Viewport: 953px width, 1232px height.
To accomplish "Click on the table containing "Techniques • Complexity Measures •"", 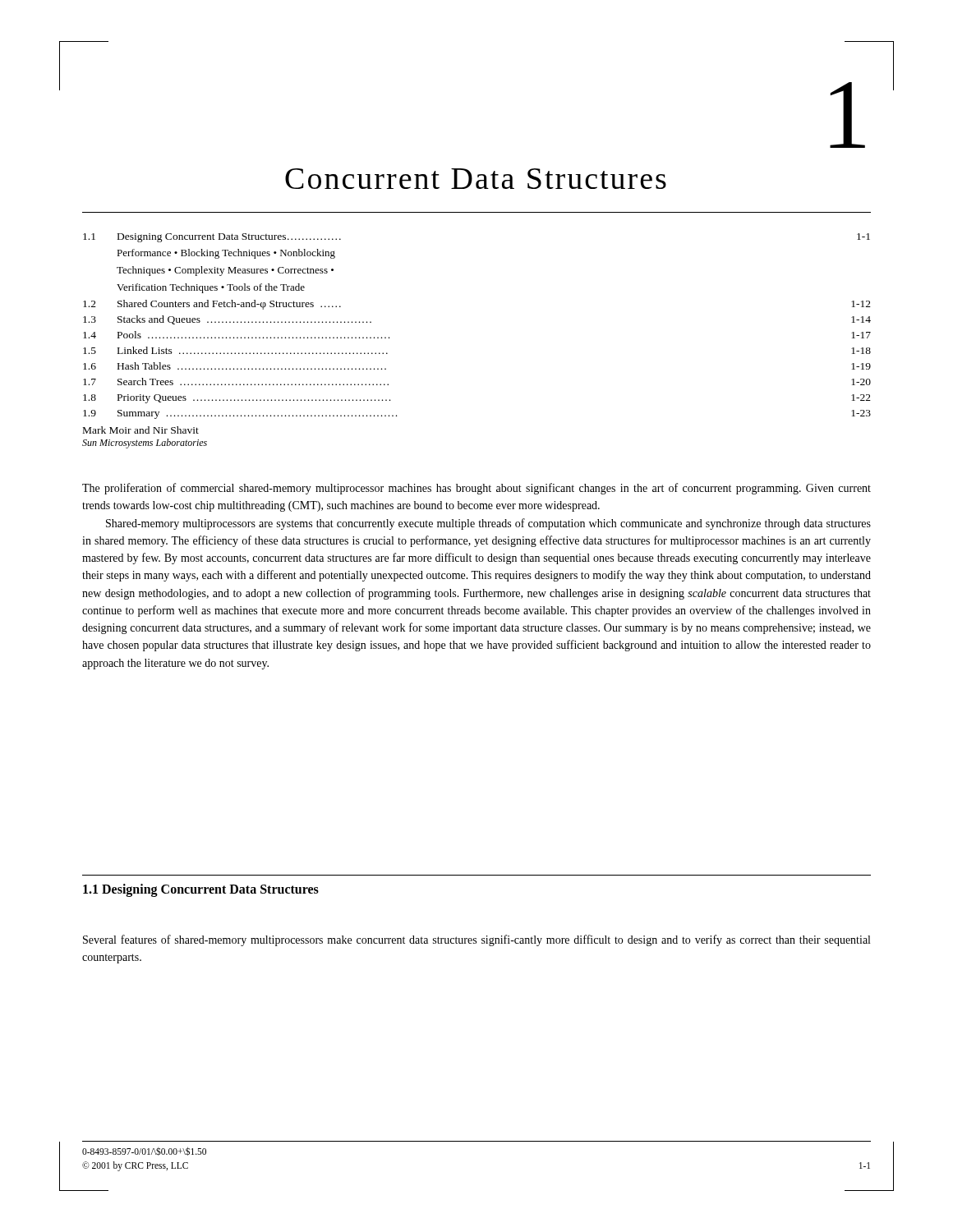I will point(476,325).
